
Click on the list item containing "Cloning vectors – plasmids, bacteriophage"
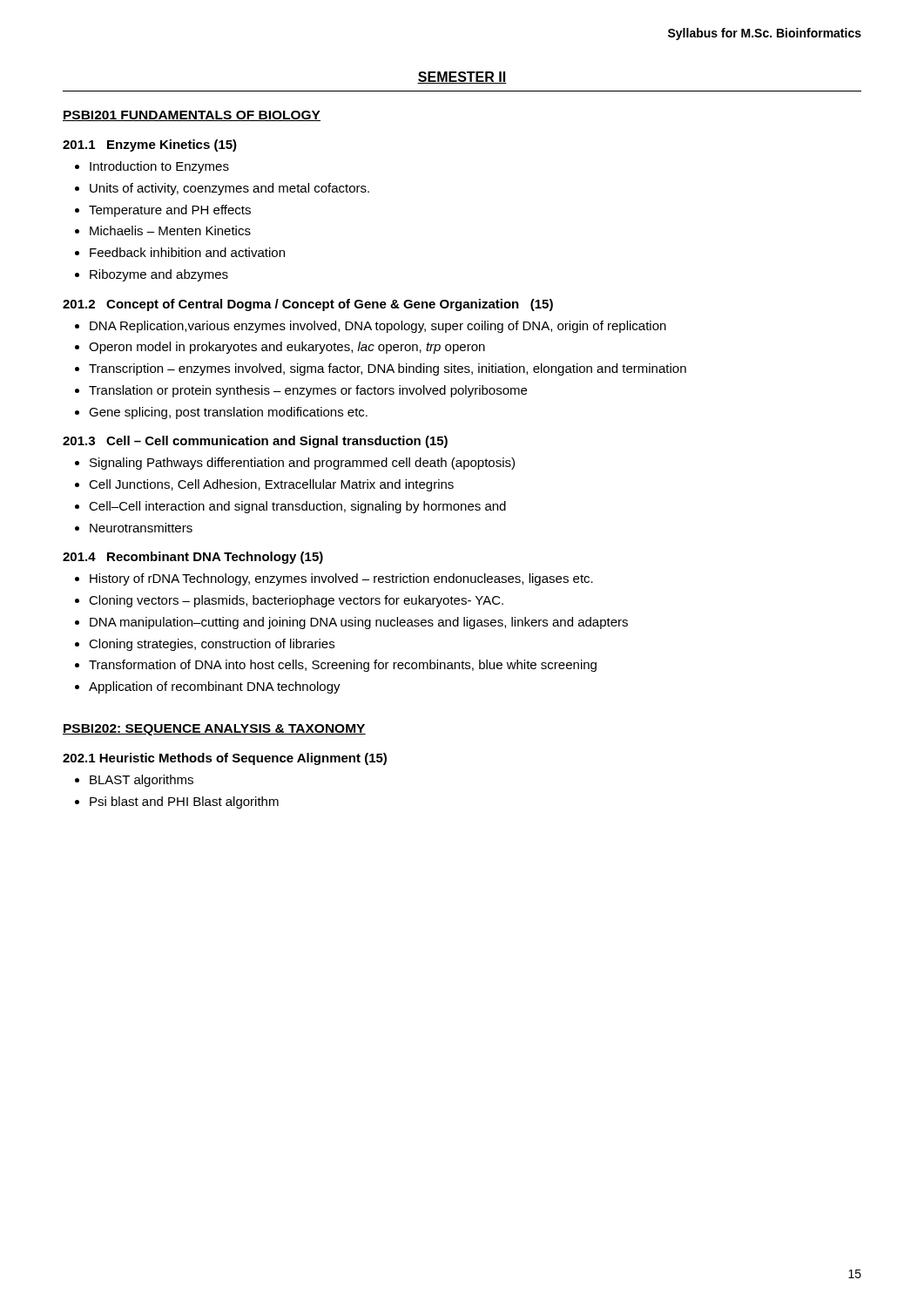tap(297, 600)
